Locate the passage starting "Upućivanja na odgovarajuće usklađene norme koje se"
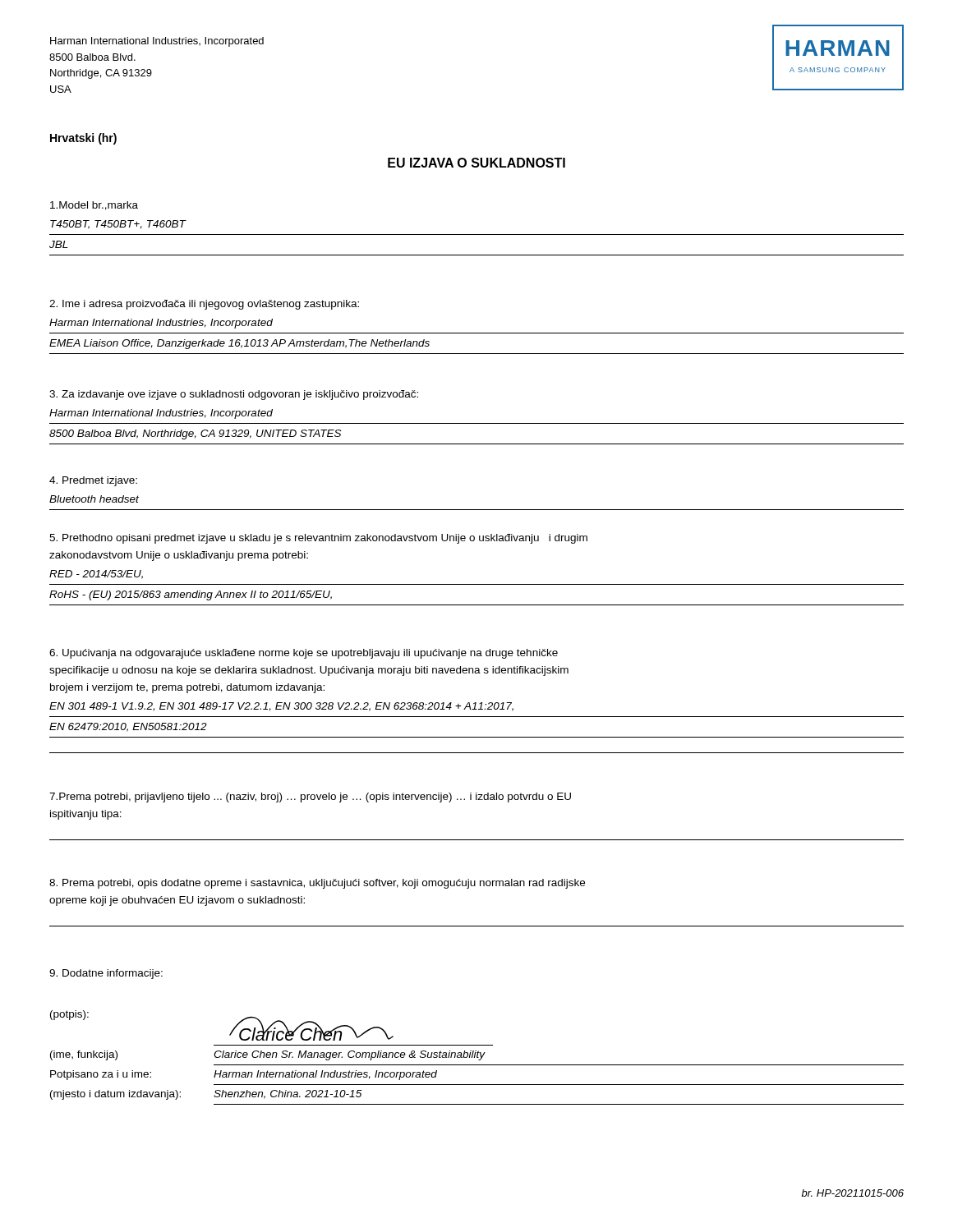Screen dimensions: 1232x953 476,700
